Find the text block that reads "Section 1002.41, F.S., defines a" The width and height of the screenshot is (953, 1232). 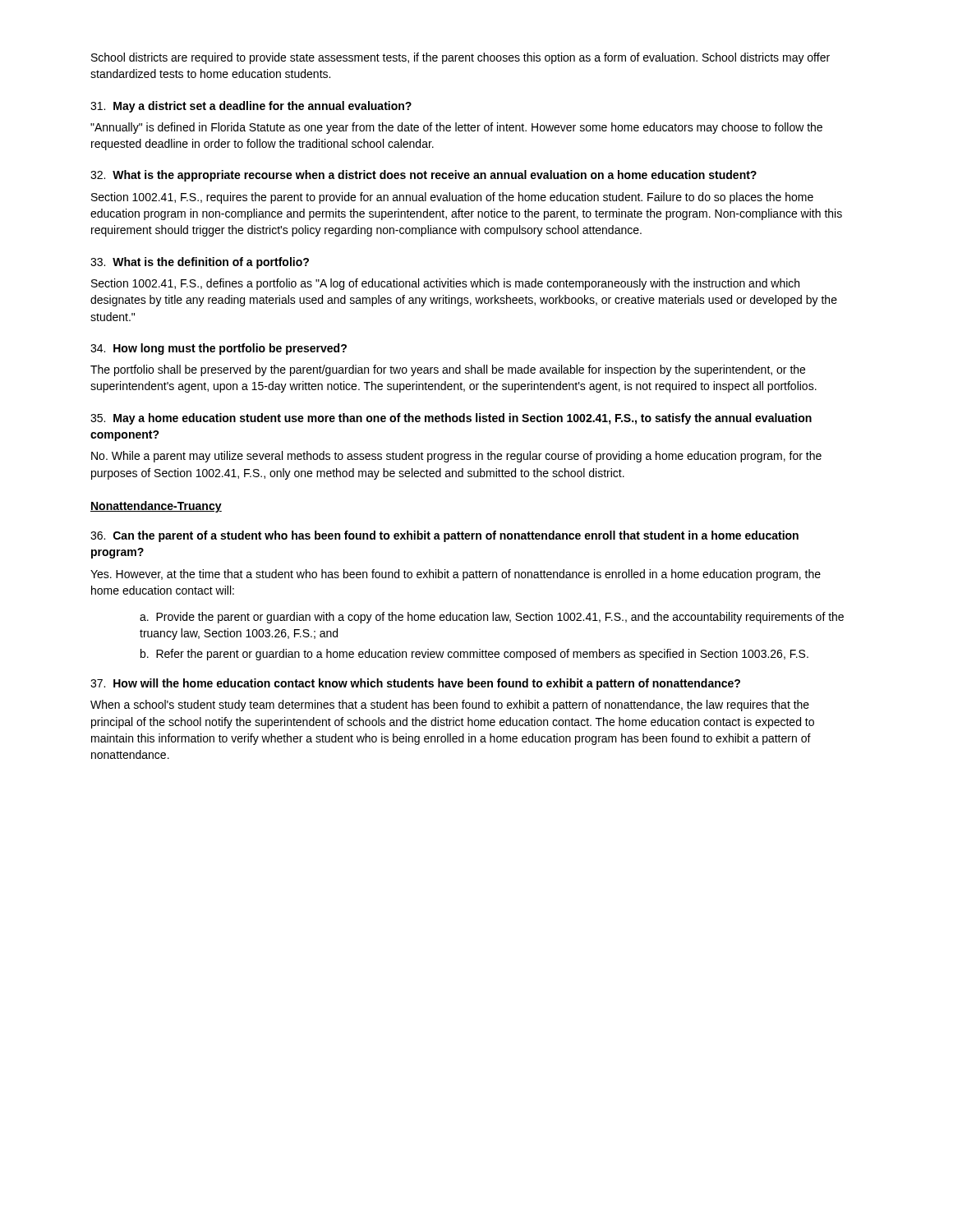464,300
